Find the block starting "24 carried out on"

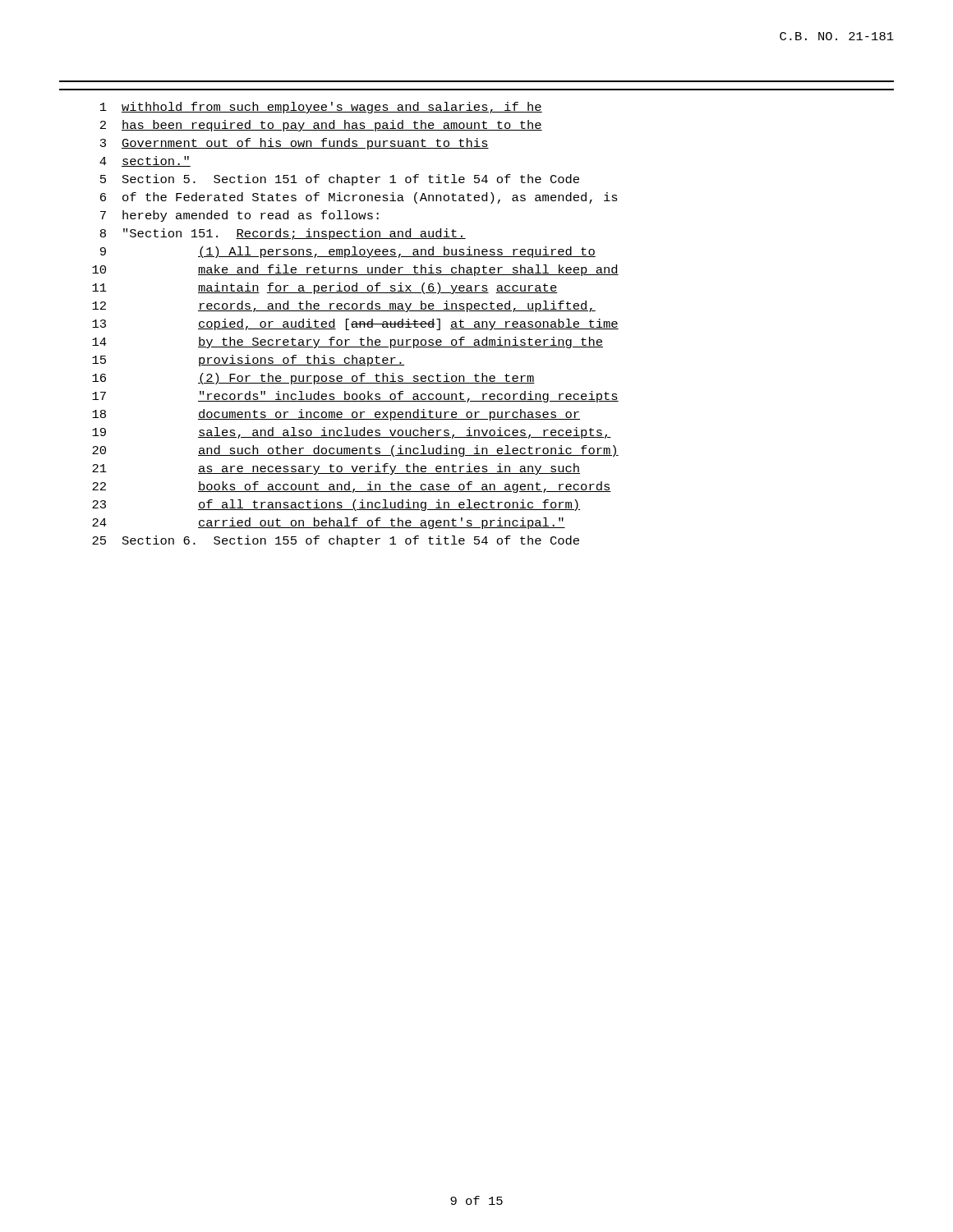tap(476, 523)
